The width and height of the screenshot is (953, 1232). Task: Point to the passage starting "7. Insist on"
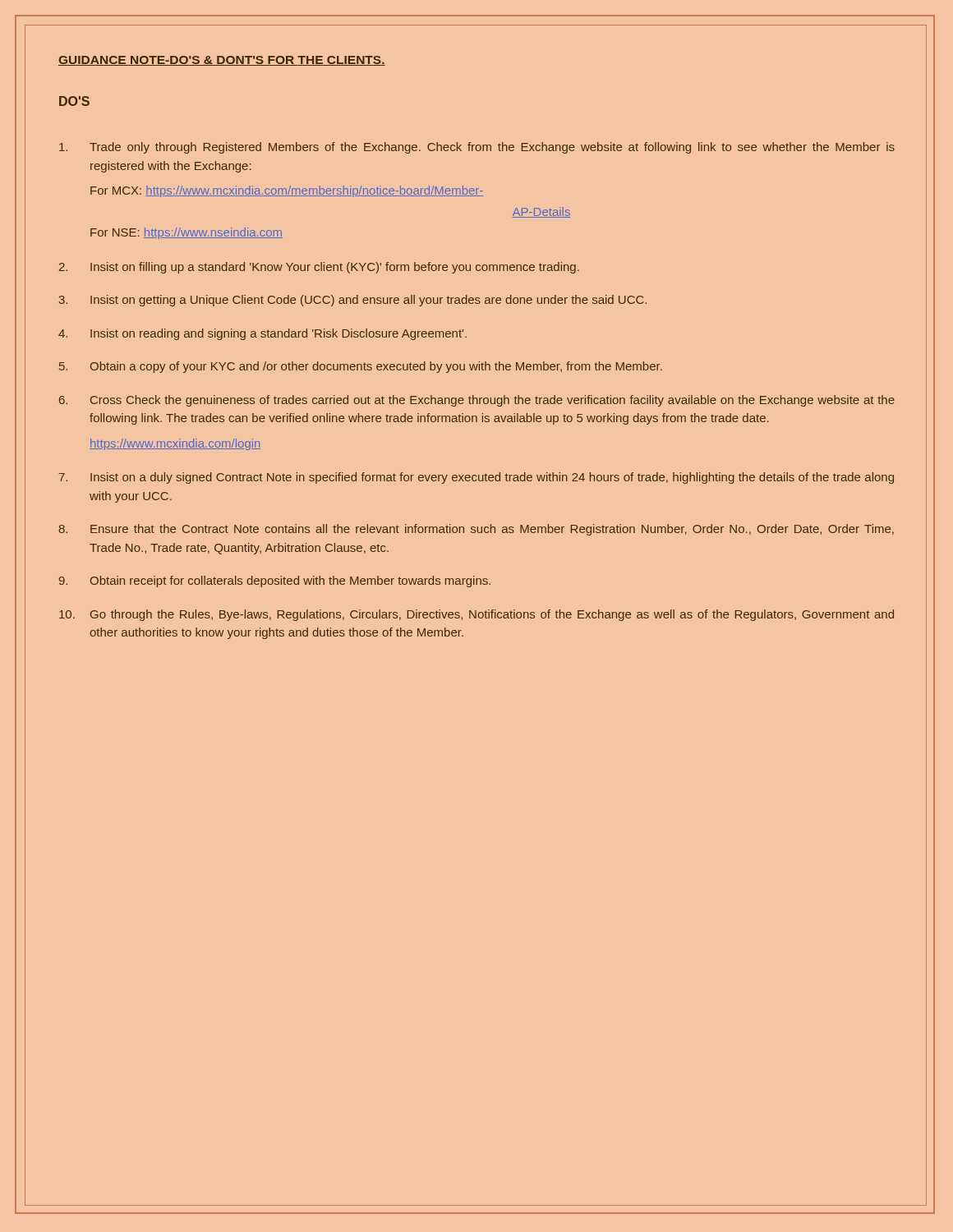pos(476,487)
